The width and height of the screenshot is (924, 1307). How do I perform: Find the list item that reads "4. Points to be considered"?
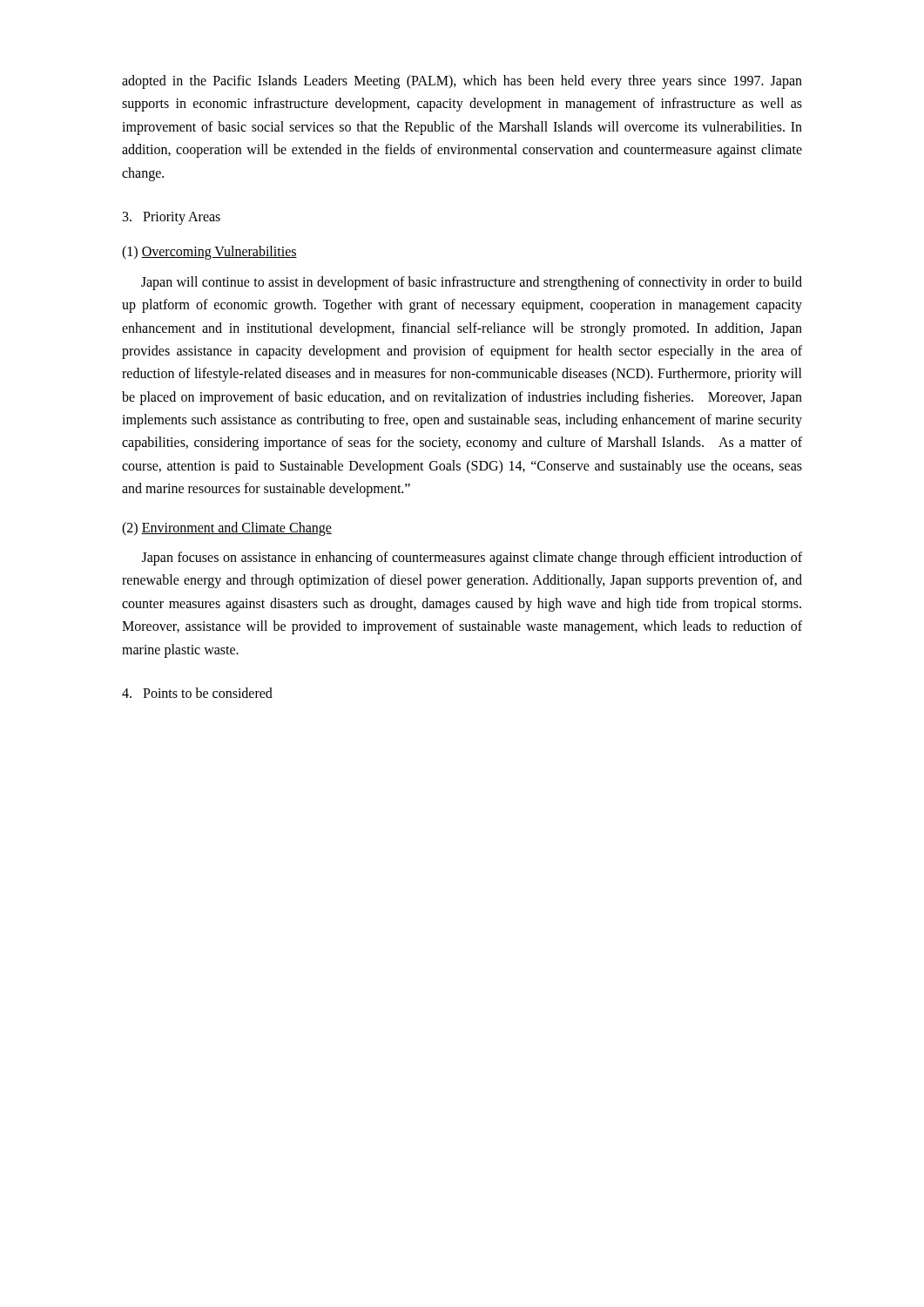[x=197, y=693]
